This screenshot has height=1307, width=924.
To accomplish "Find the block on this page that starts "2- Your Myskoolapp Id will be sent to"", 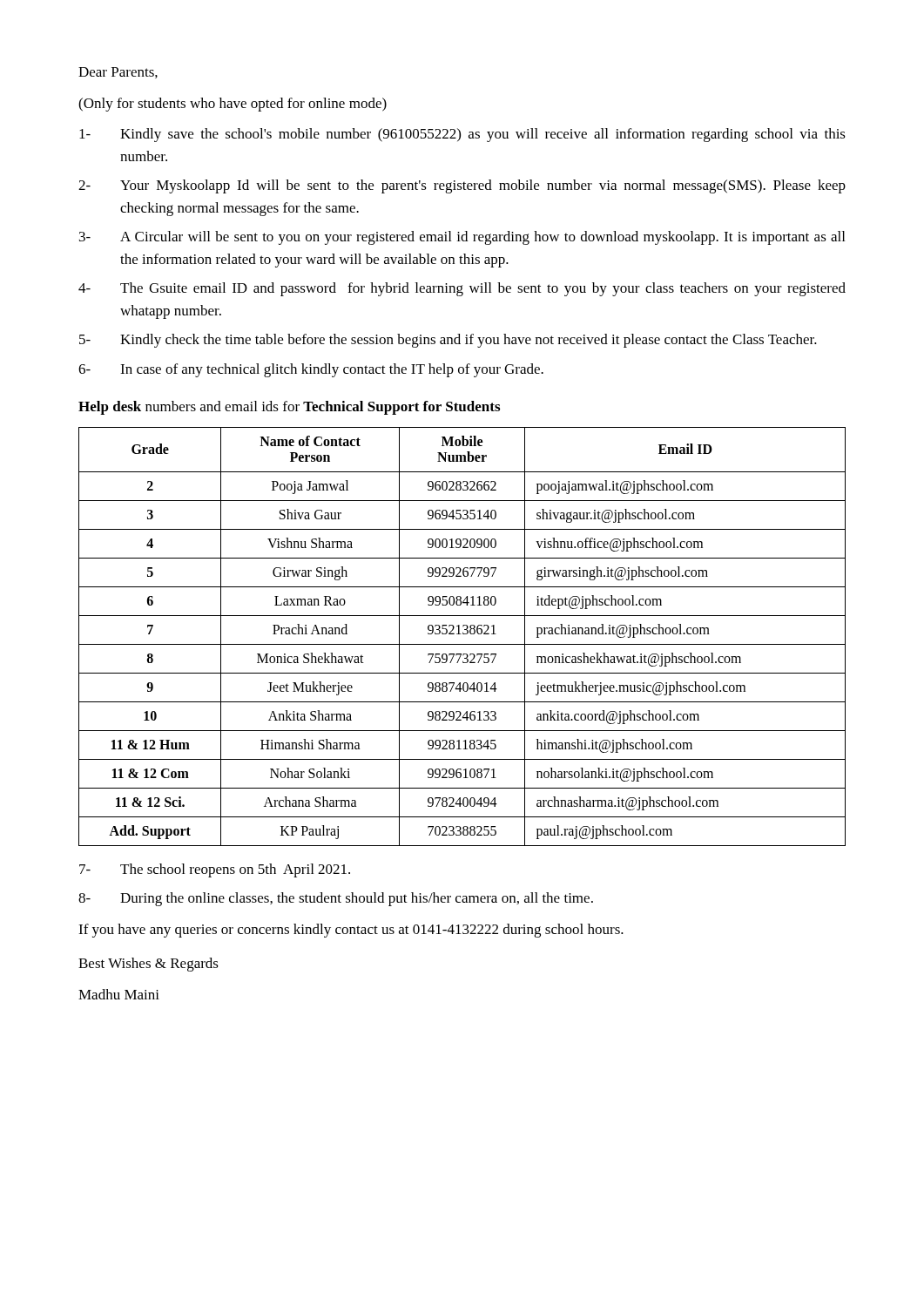I will pos(462,196).
